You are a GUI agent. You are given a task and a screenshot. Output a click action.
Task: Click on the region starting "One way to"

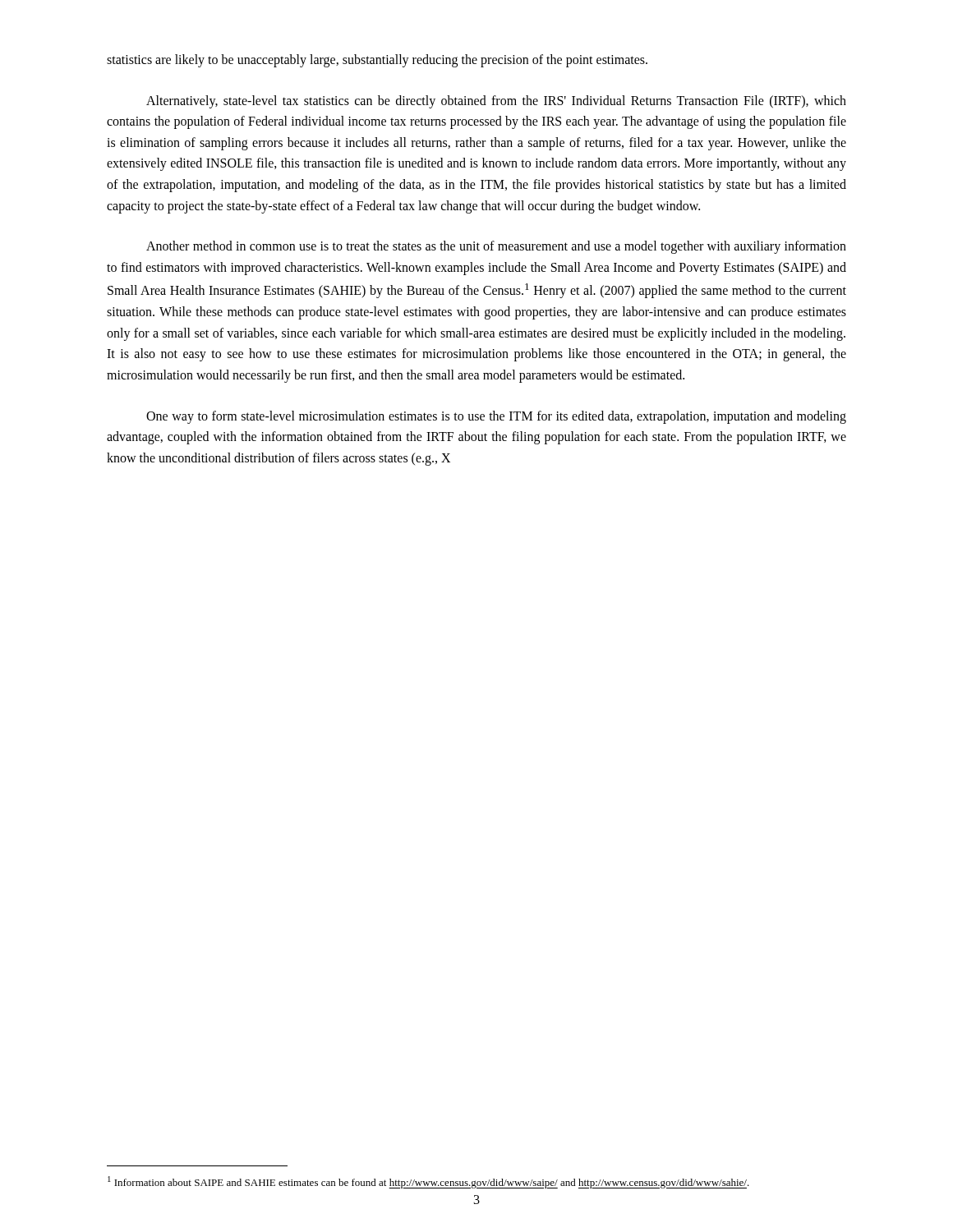tap(476, 437)
